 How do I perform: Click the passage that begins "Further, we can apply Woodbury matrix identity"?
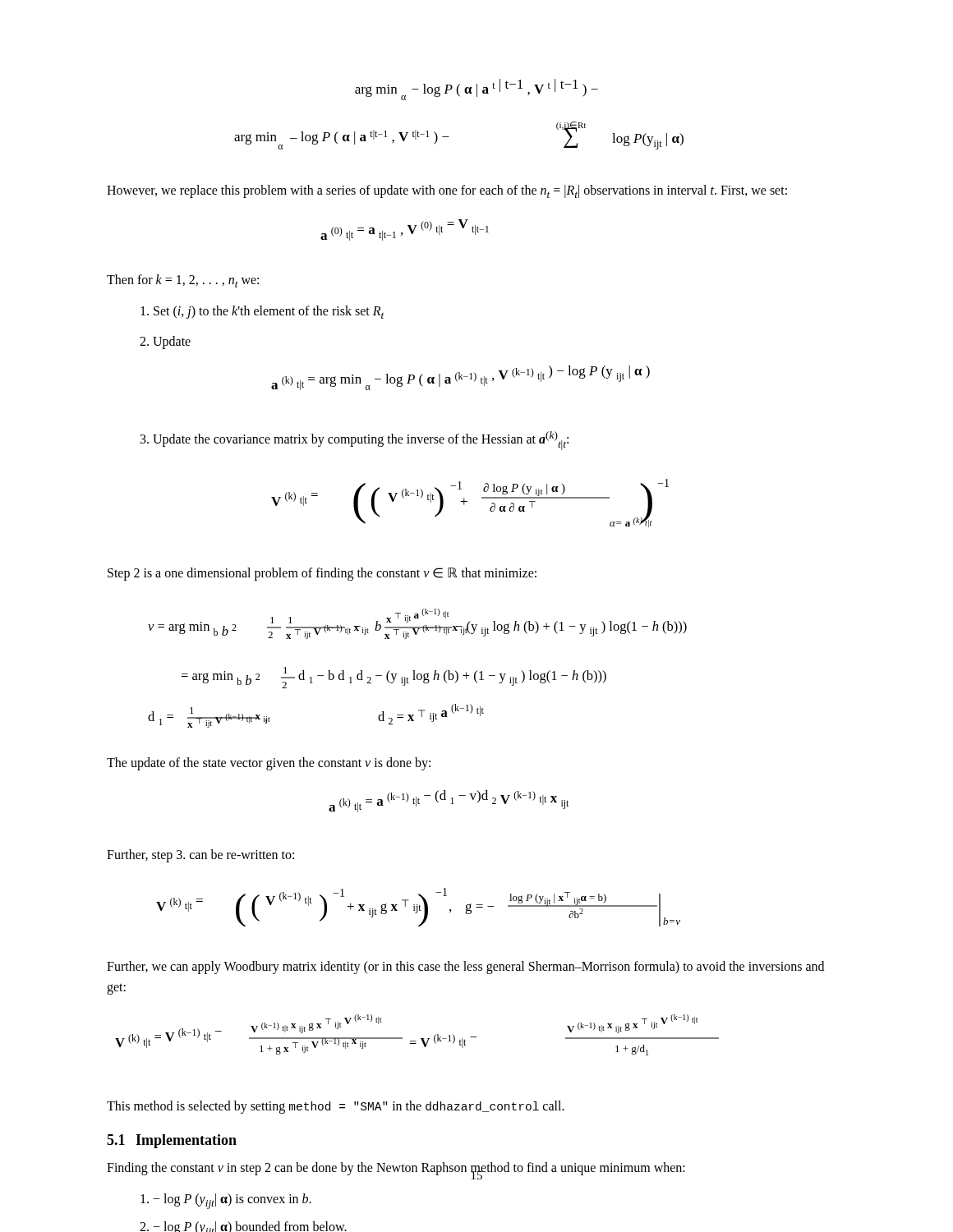click(466, 977)
